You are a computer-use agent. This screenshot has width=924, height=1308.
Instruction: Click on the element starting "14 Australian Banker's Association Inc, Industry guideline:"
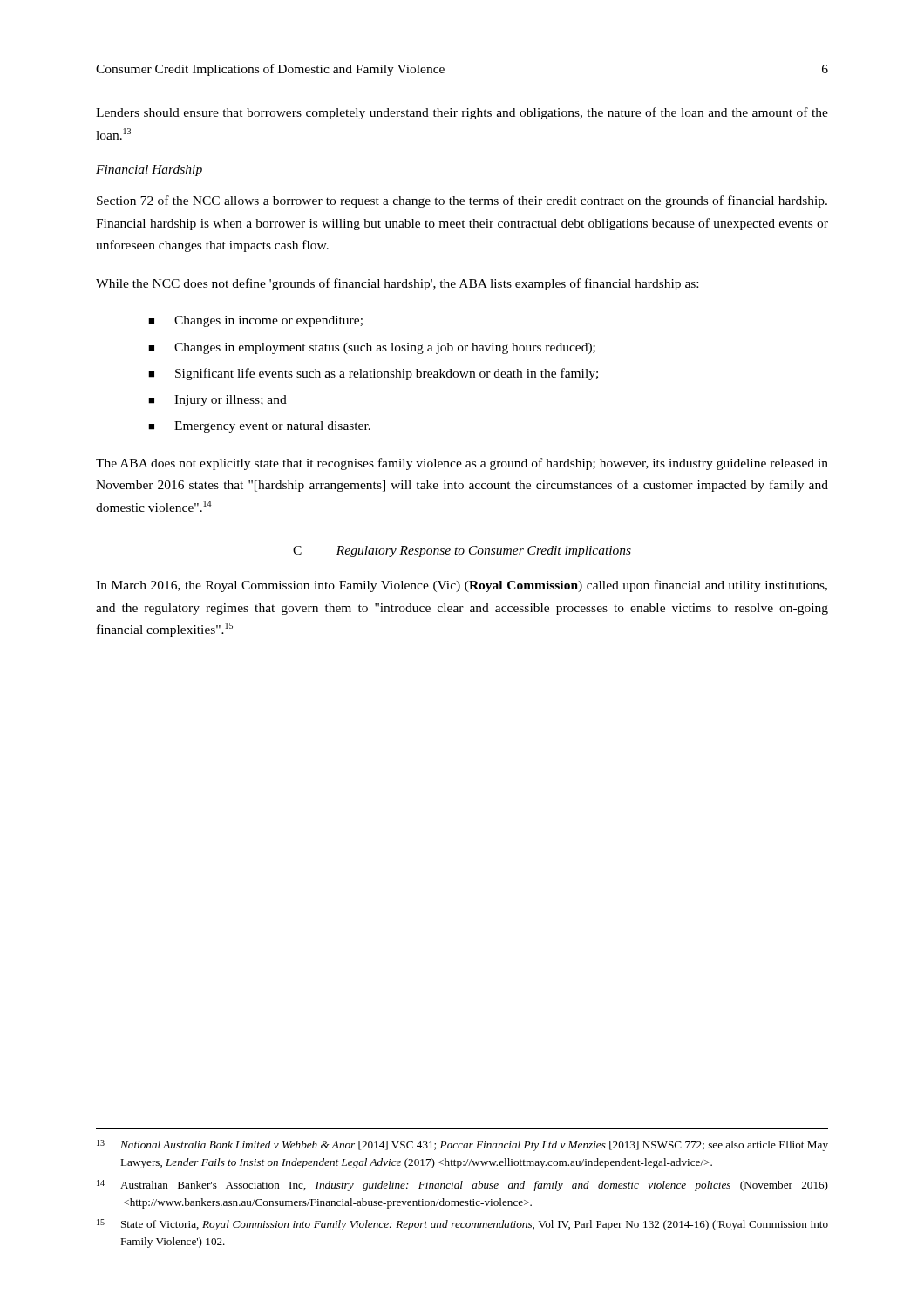[462, 1193]
